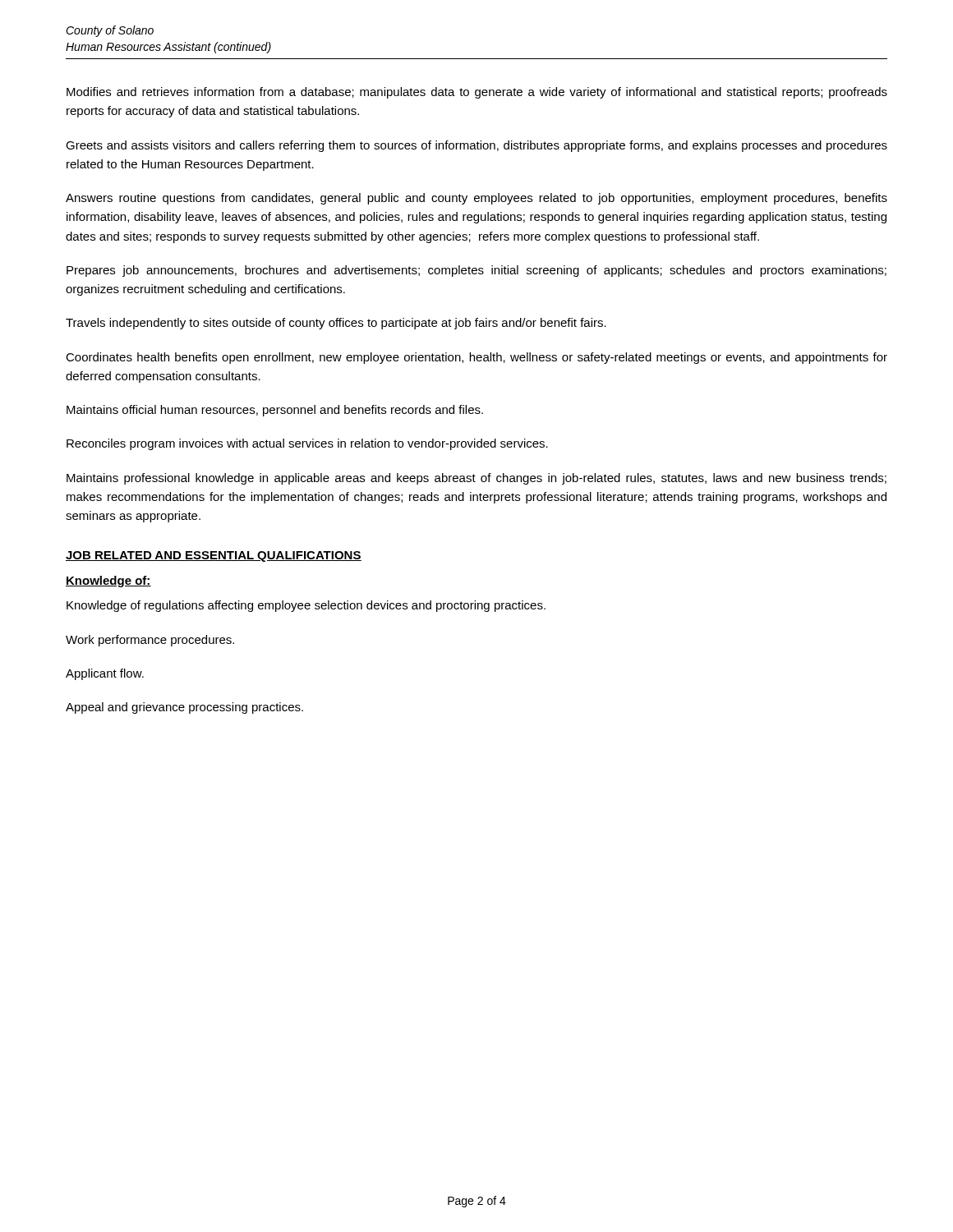This screenshot has width=953, height=1232.
Task: Click on the element starting "Maintains professional knowledge in applicable areas and"
Action: pos(476,496)
